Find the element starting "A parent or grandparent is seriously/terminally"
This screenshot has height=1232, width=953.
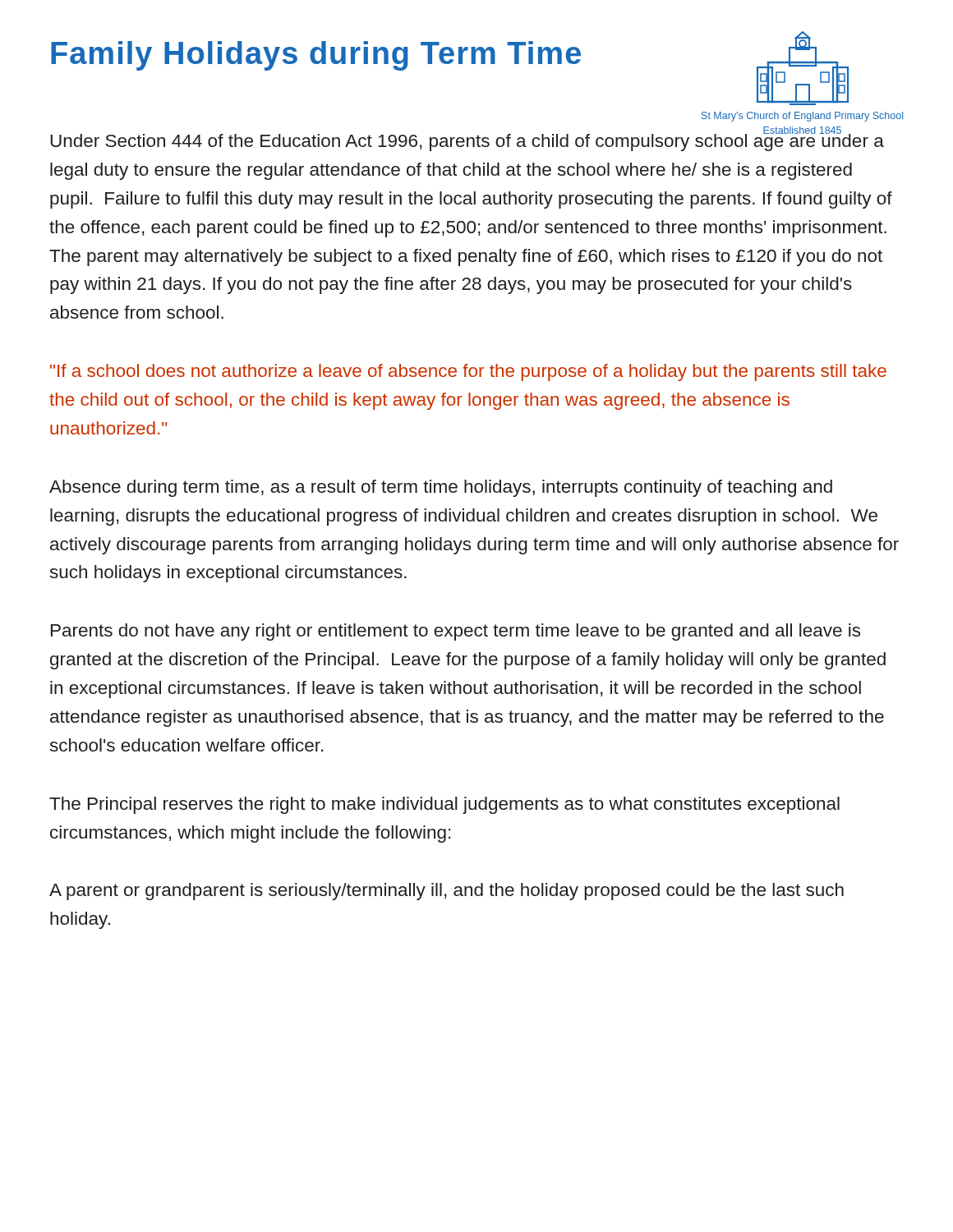click(447, 905)
